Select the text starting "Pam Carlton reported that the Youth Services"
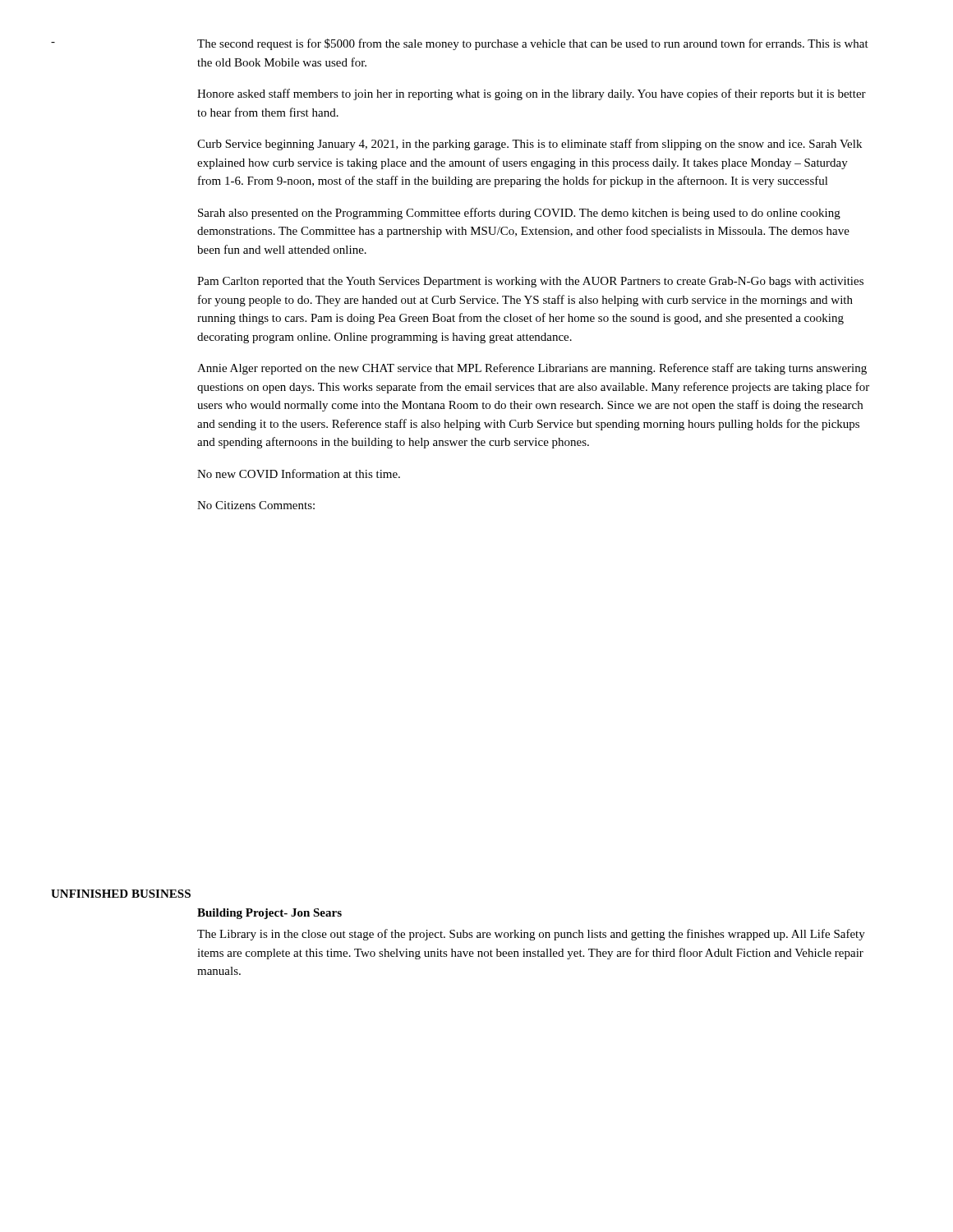 531,309
